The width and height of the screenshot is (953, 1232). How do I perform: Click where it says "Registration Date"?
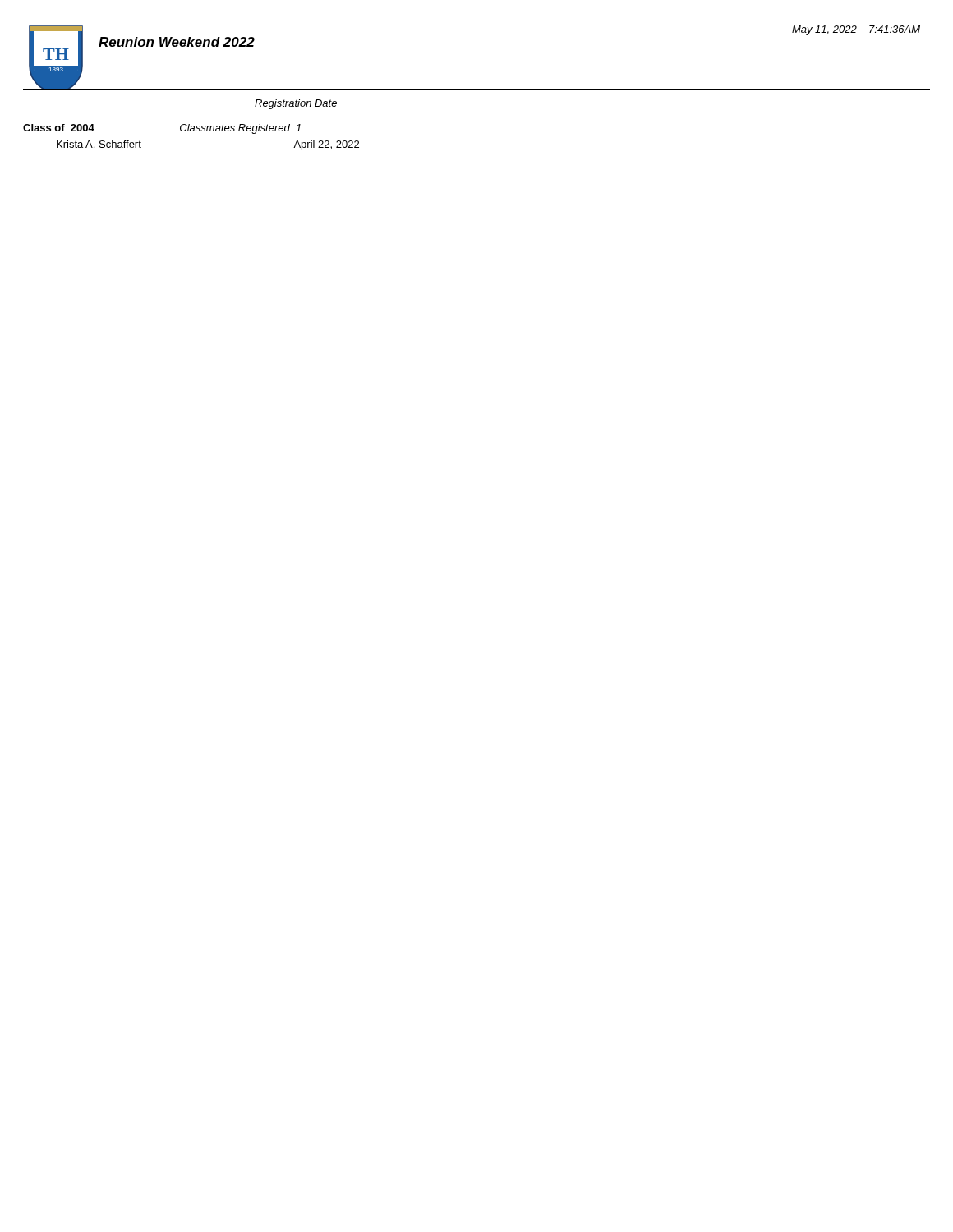[x=296, y=103]
